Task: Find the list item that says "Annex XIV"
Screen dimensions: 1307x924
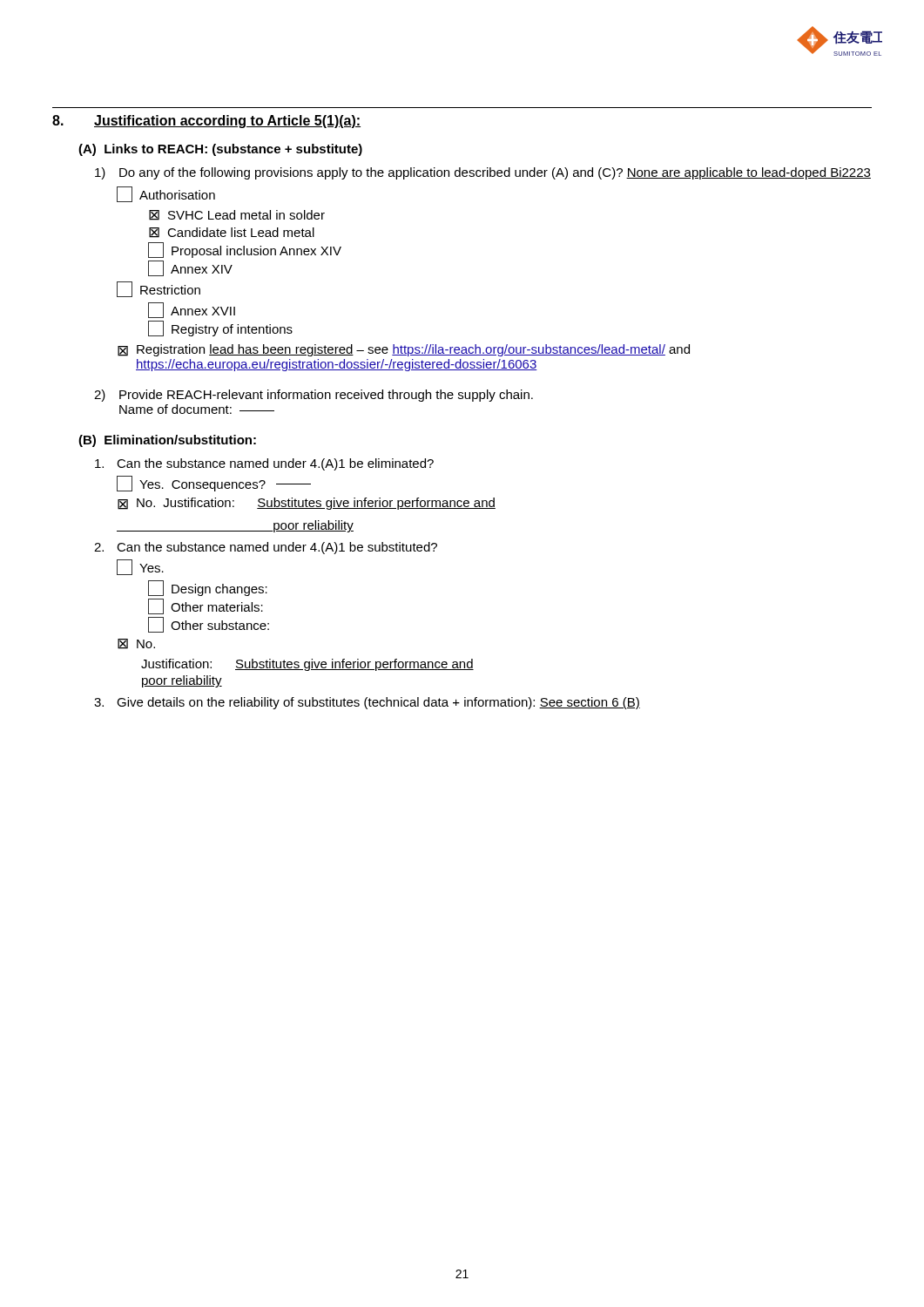Action: (190, 268)
